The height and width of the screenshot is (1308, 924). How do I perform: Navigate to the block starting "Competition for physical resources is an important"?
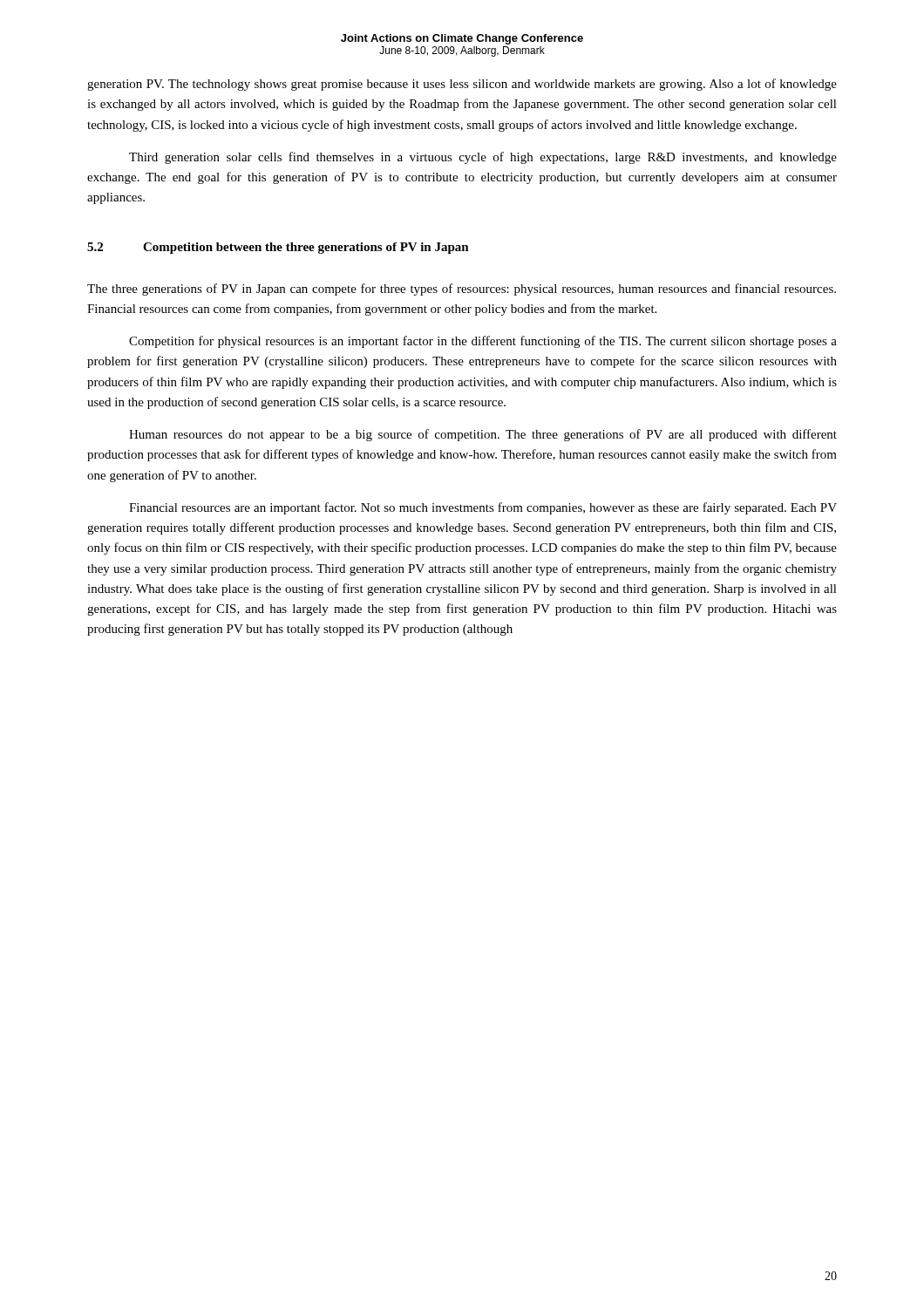462,372
